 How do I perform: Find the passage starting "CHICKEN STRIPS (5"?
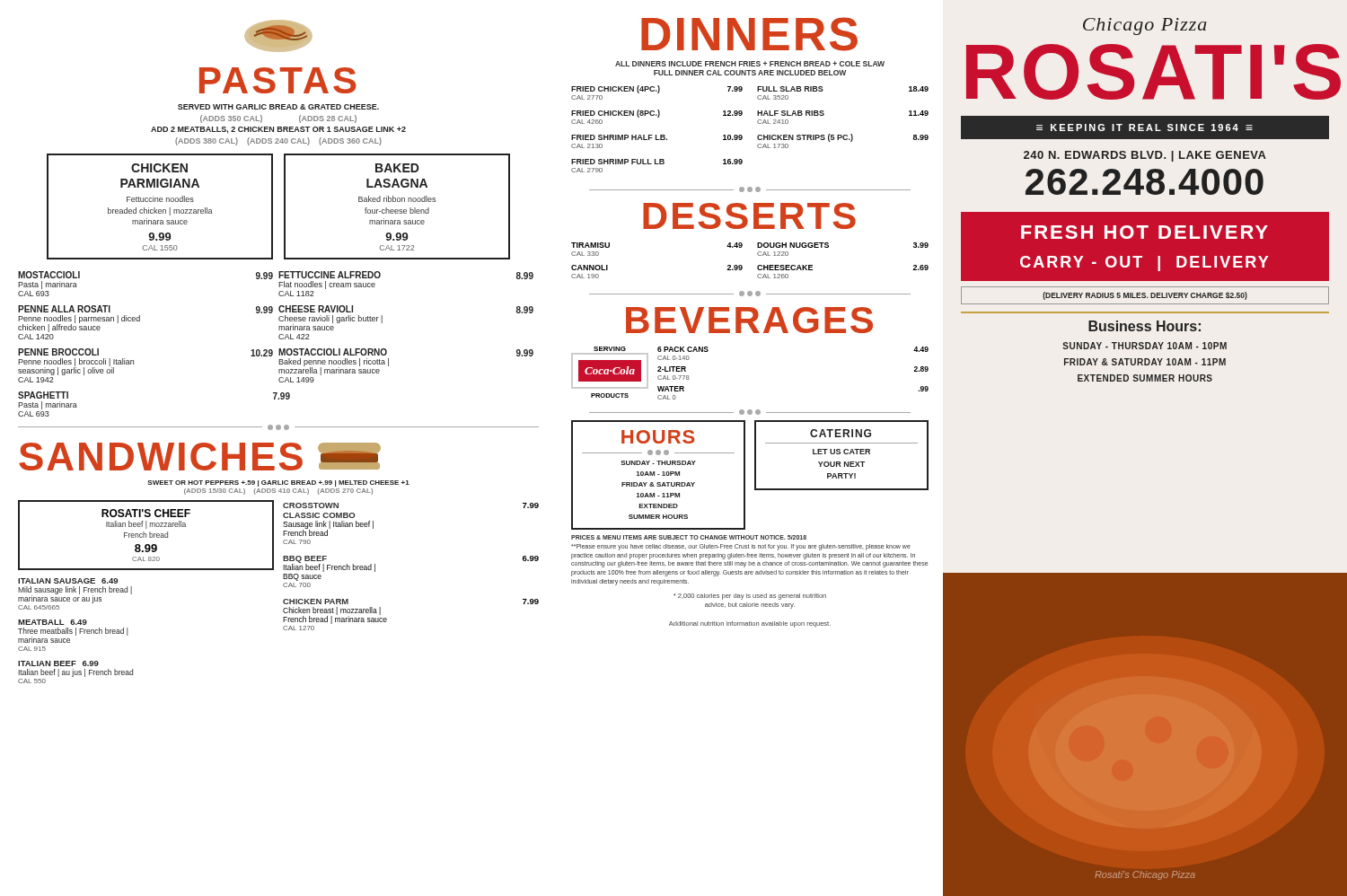(x=843, y=141)
